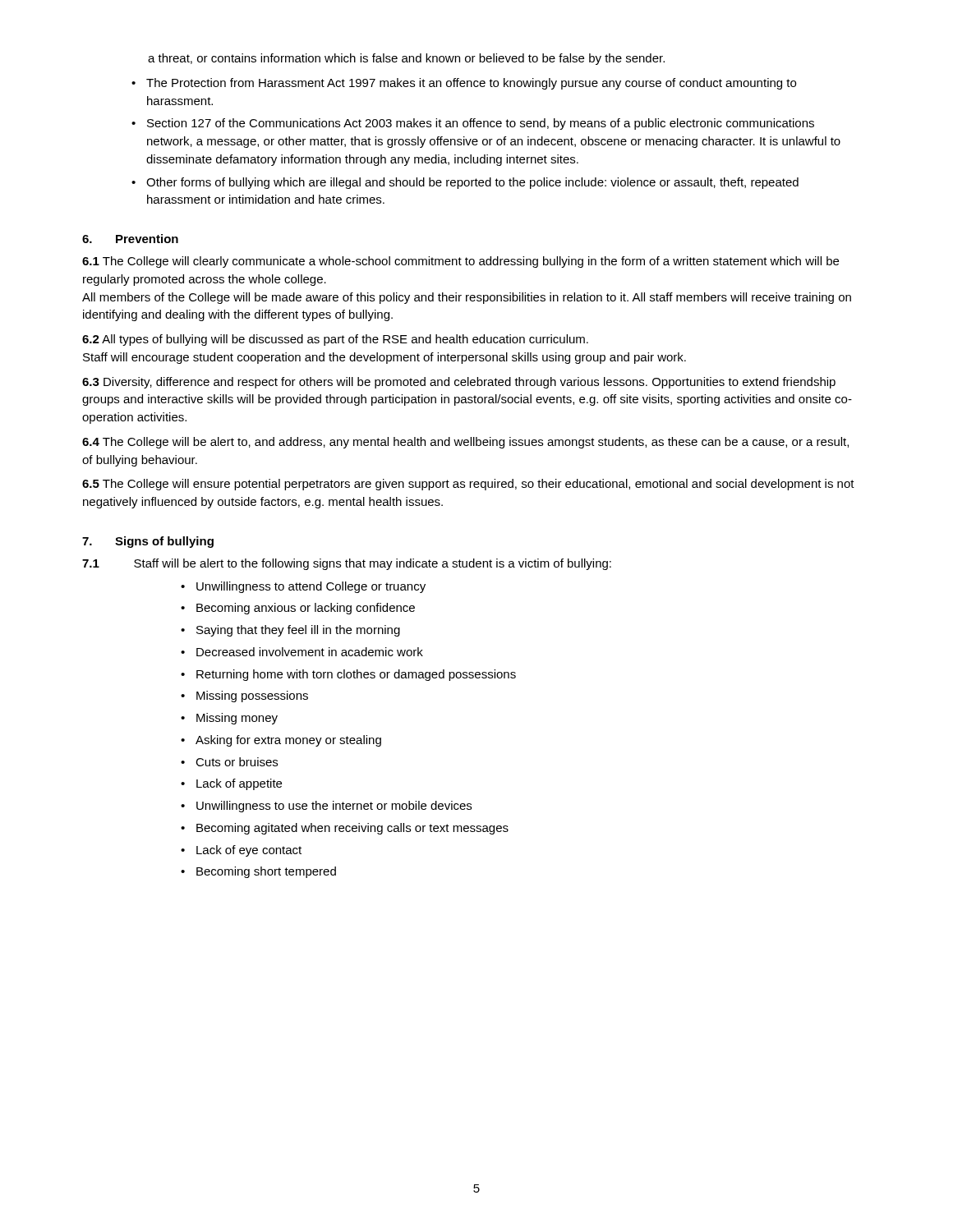Locate the text block with the text "2 All types"
The image size is (953, 1232).
point(384,348)
